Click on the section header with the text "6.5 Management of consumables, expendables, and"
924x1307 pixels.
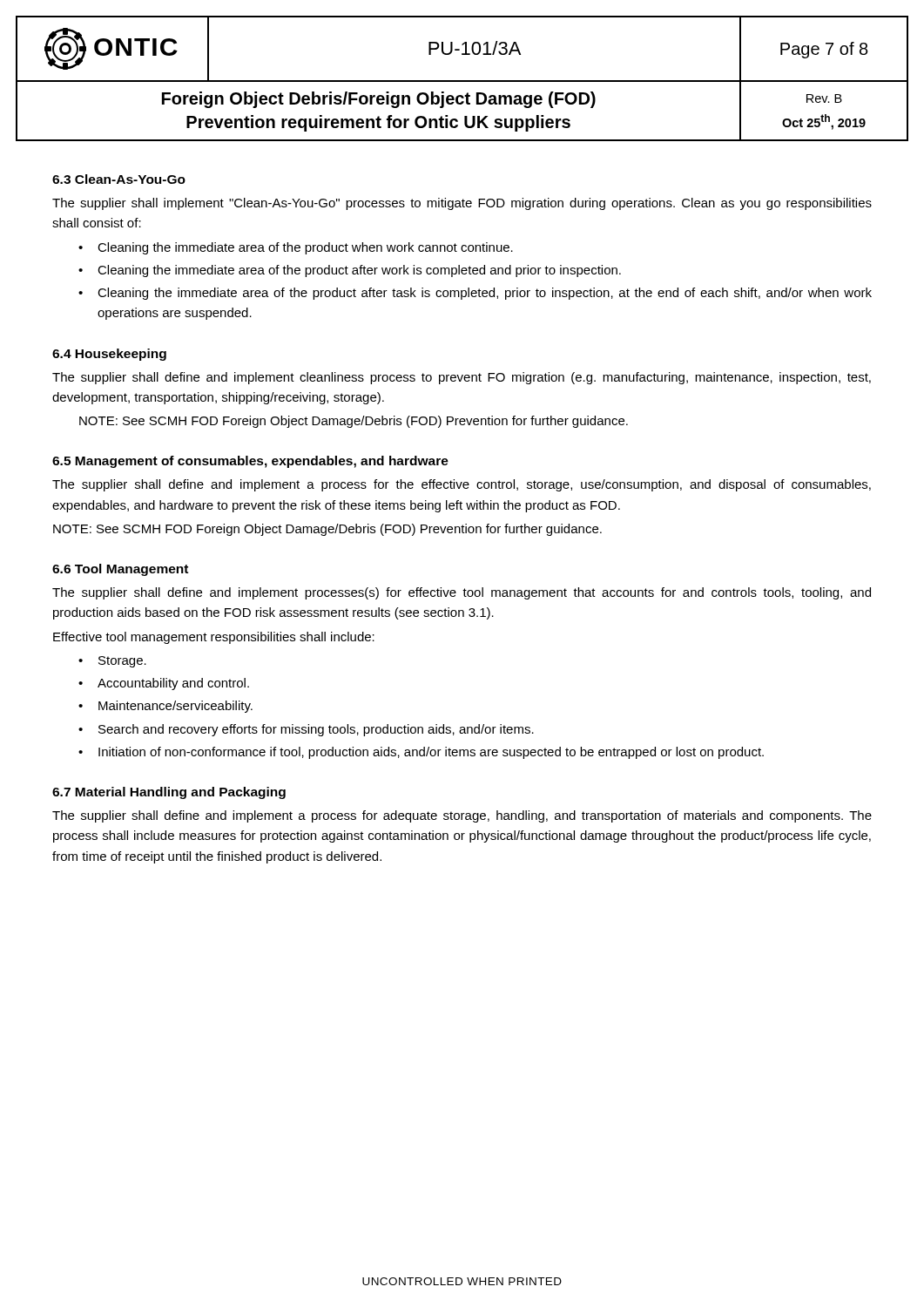(x=250, y=461)
